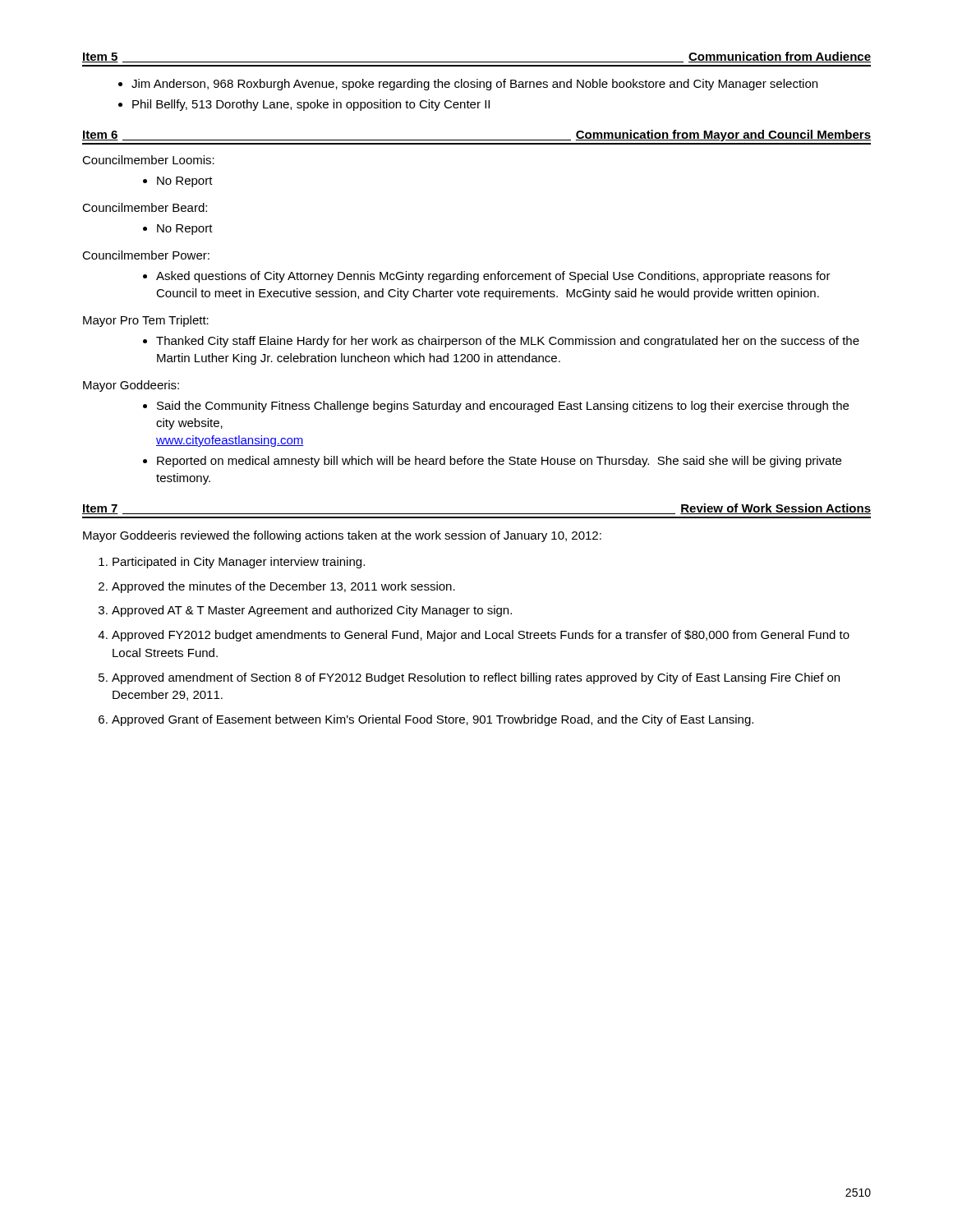Viewport: 953px width, 1232px height.
Task: Locate the section header that opens with "Item 7 Review of Work Session"
Action: point(476,508)
